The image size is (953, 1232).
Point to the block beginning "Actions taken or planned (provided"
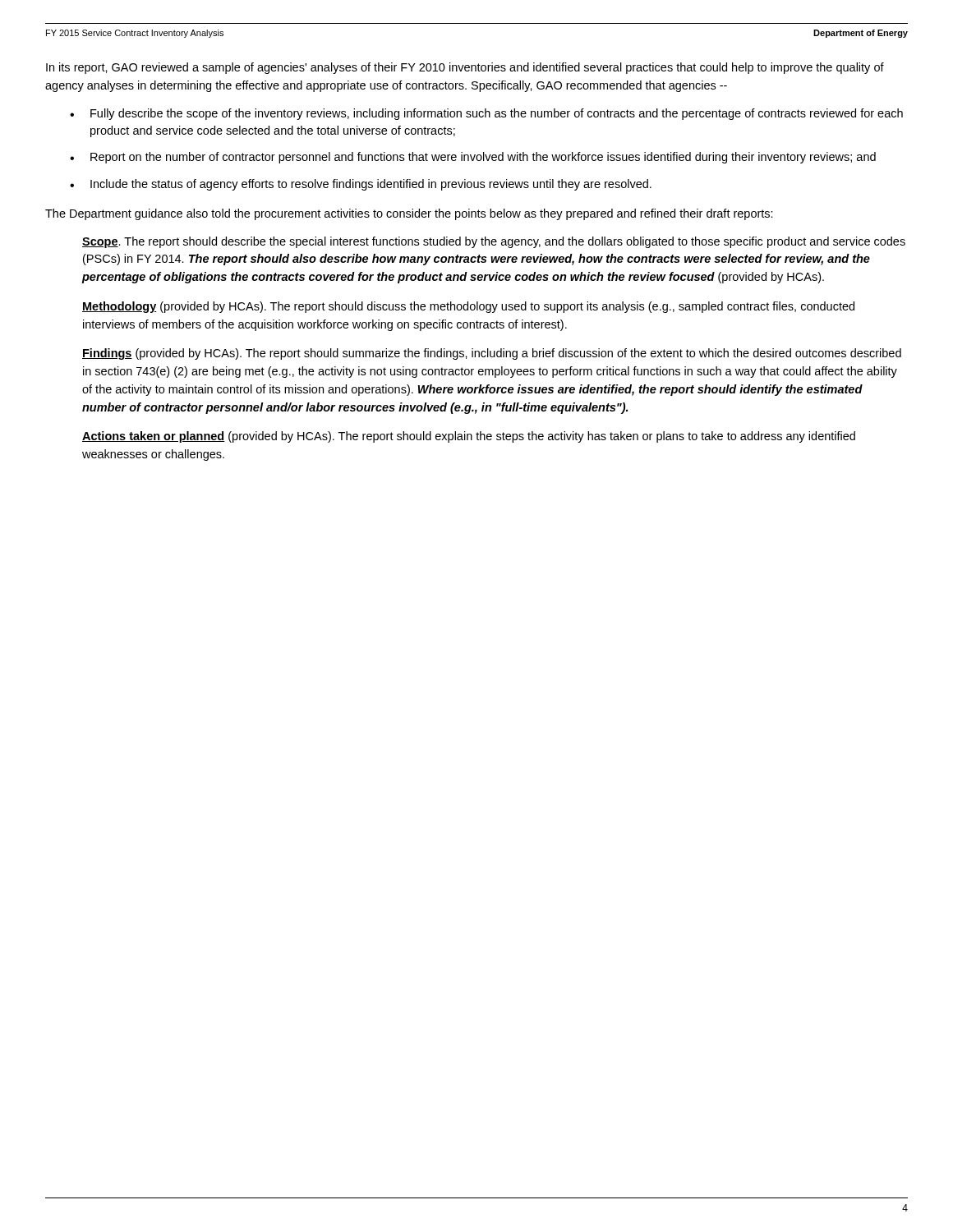tap(469, 445)
